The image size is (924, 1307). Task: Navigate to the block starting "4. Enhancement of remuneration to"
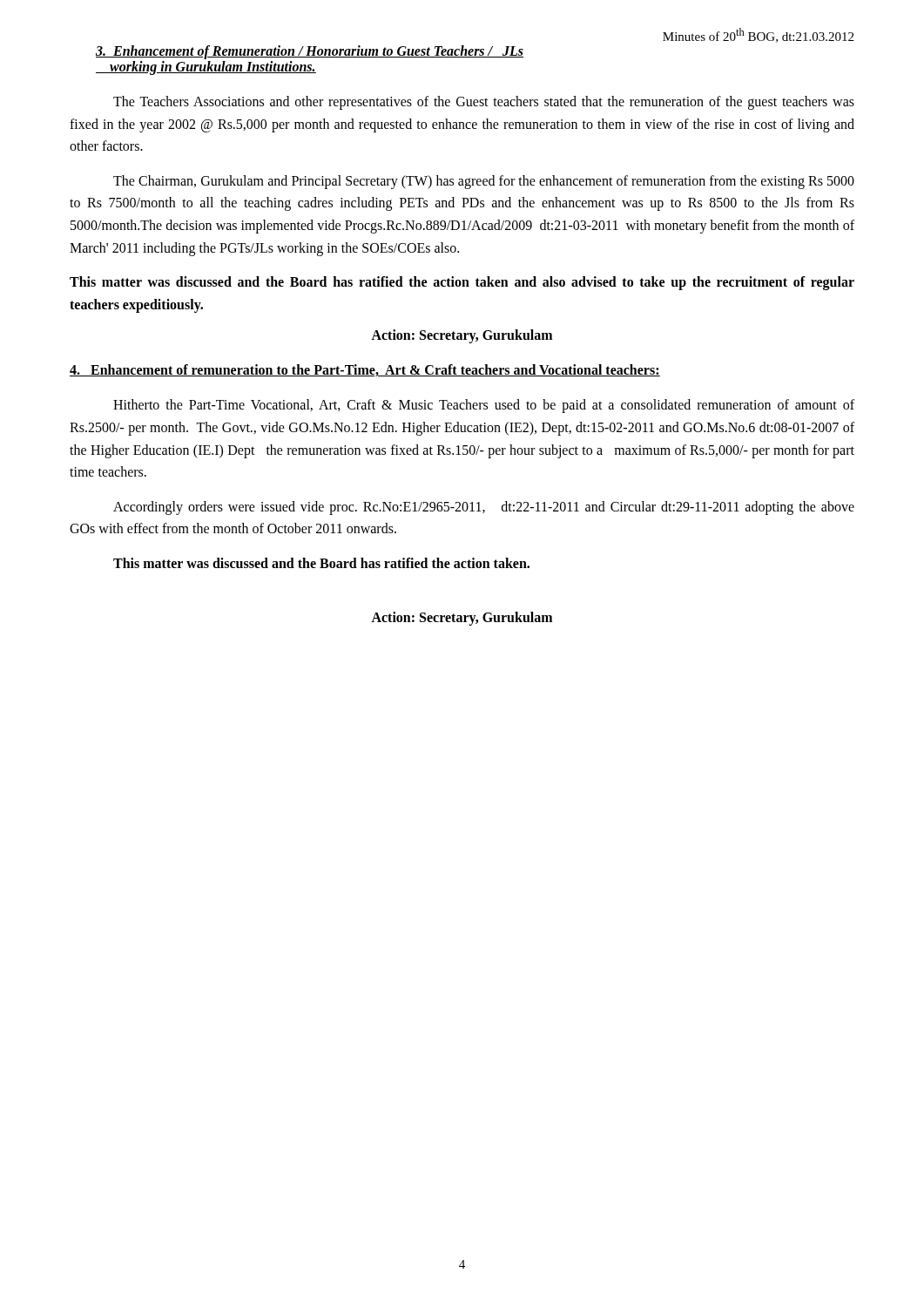[365, 370]
